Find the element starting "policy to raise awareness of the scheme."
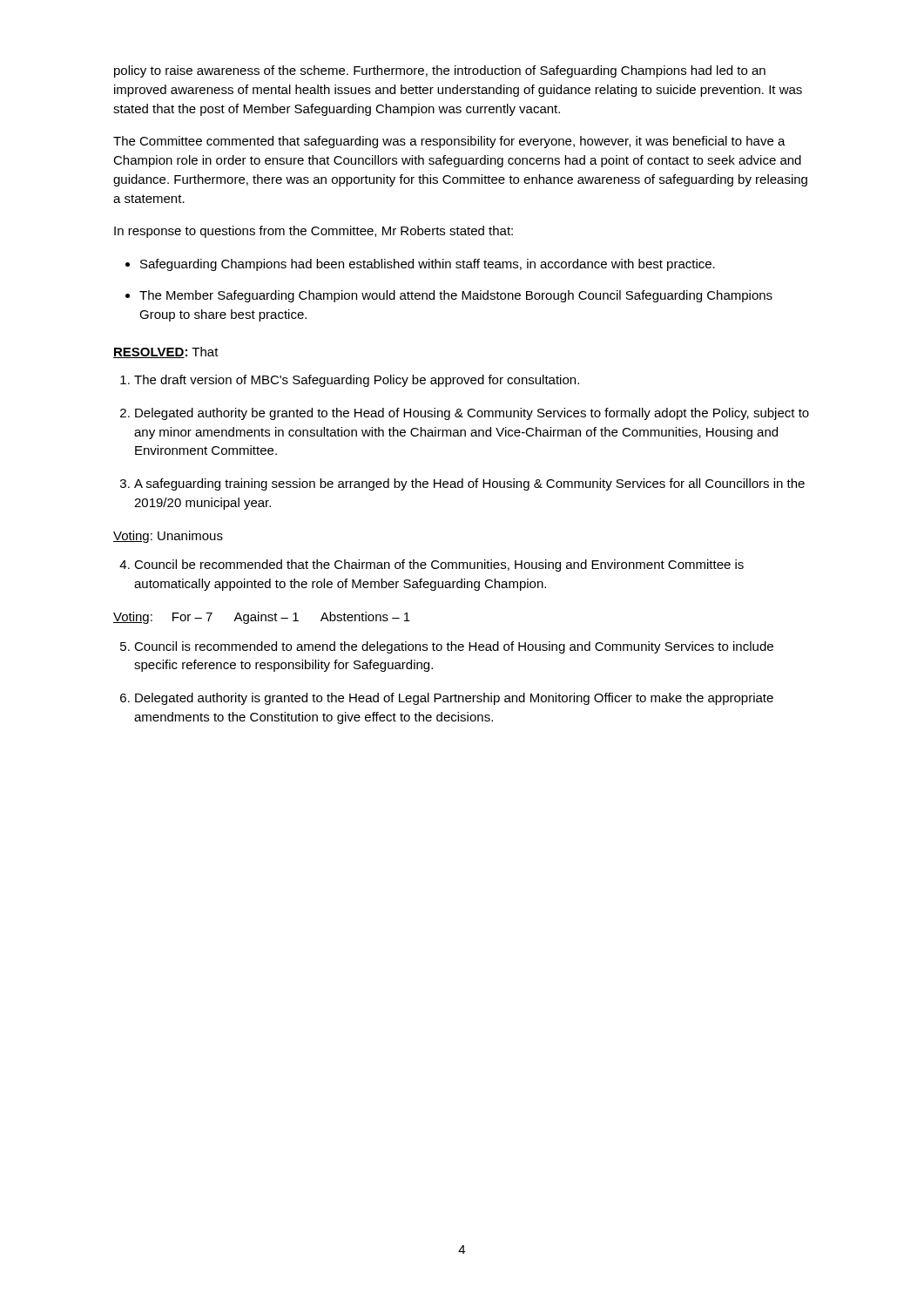The width and height of the screenshot is (924, 1307). 458,89
